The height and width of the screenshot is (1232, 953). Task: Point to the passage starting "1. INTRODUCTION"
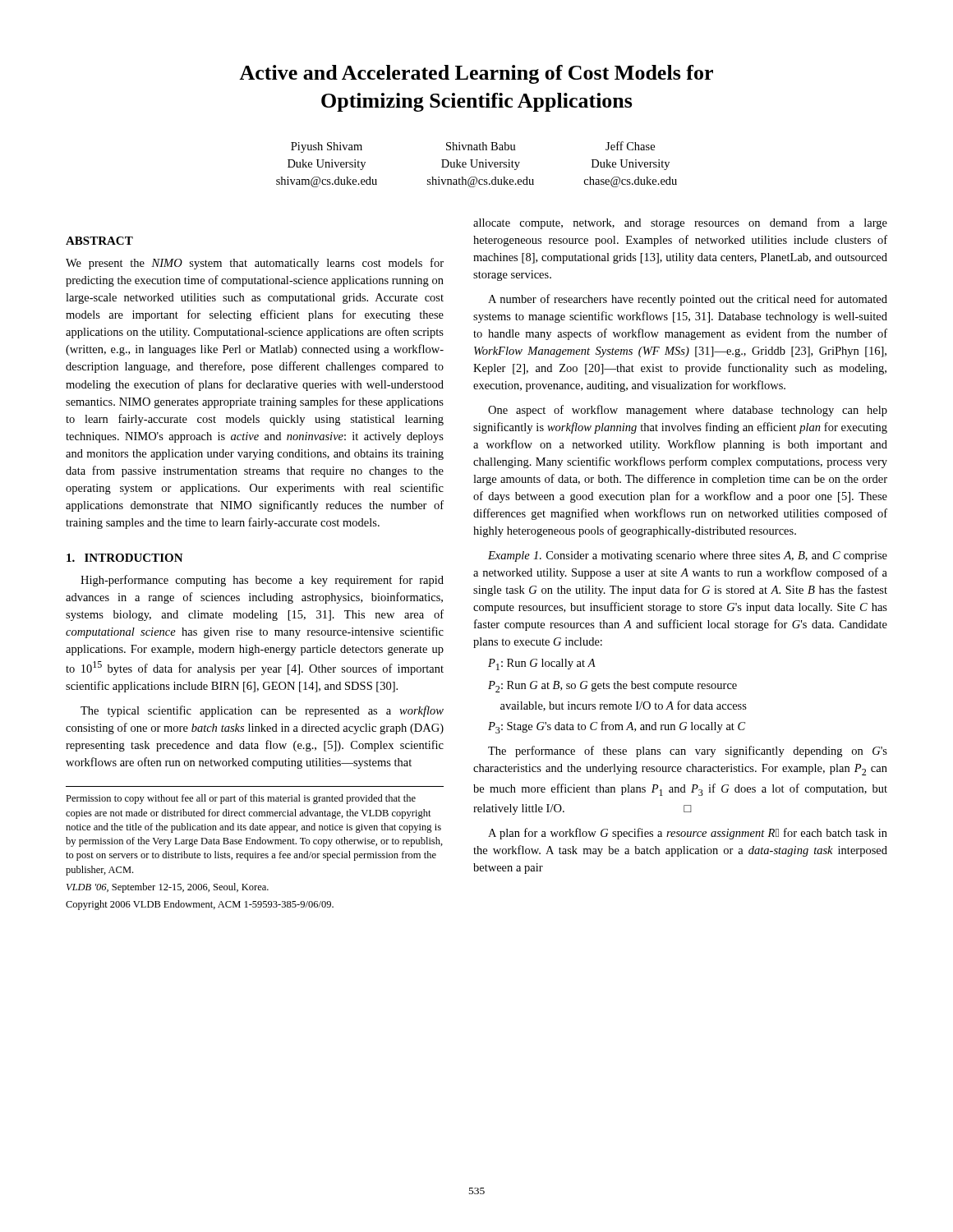tap(124, 557)
